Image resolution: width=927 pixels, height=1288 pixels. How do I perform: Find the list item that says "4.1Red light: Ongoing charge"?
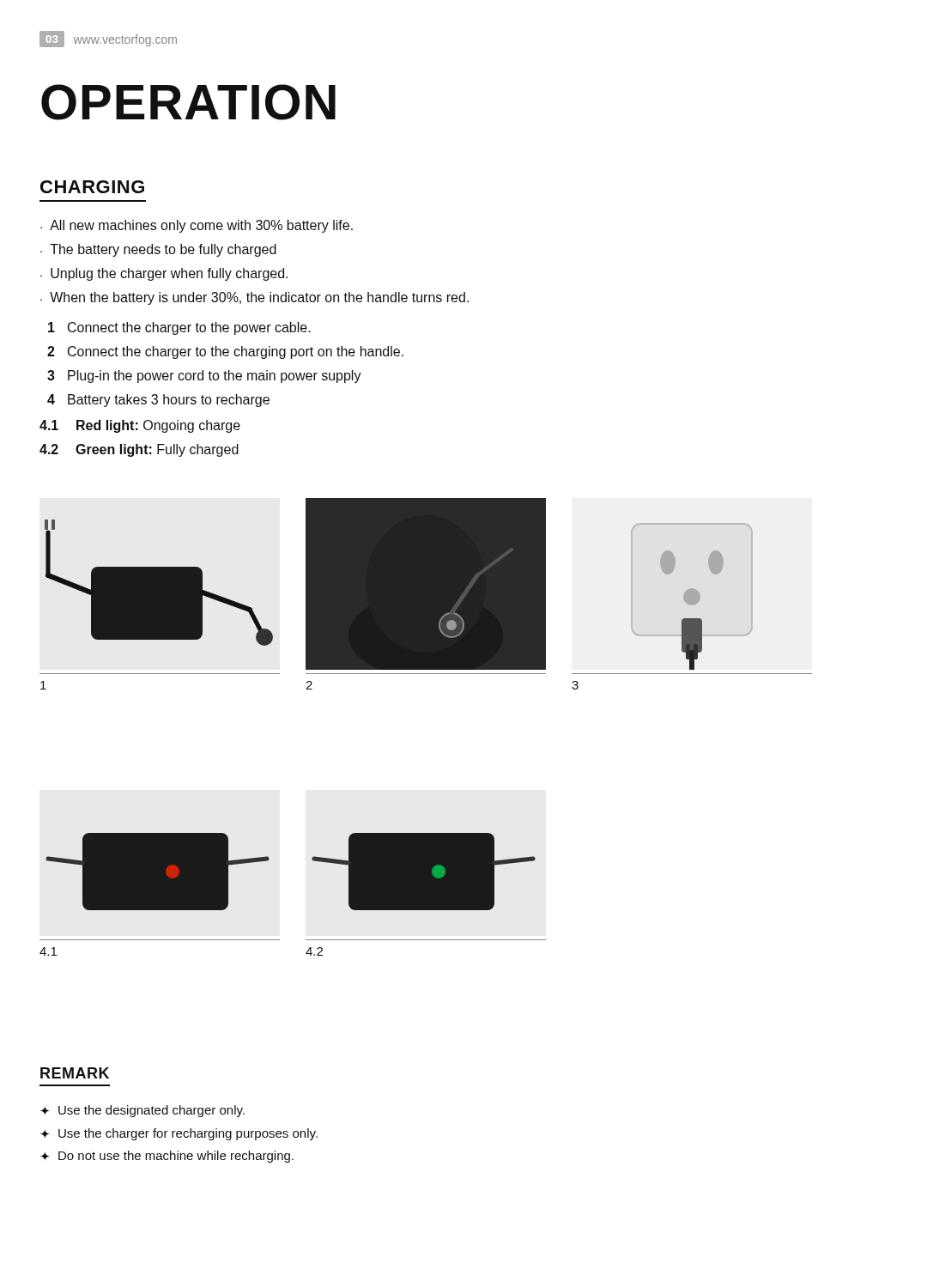[140, 426]
